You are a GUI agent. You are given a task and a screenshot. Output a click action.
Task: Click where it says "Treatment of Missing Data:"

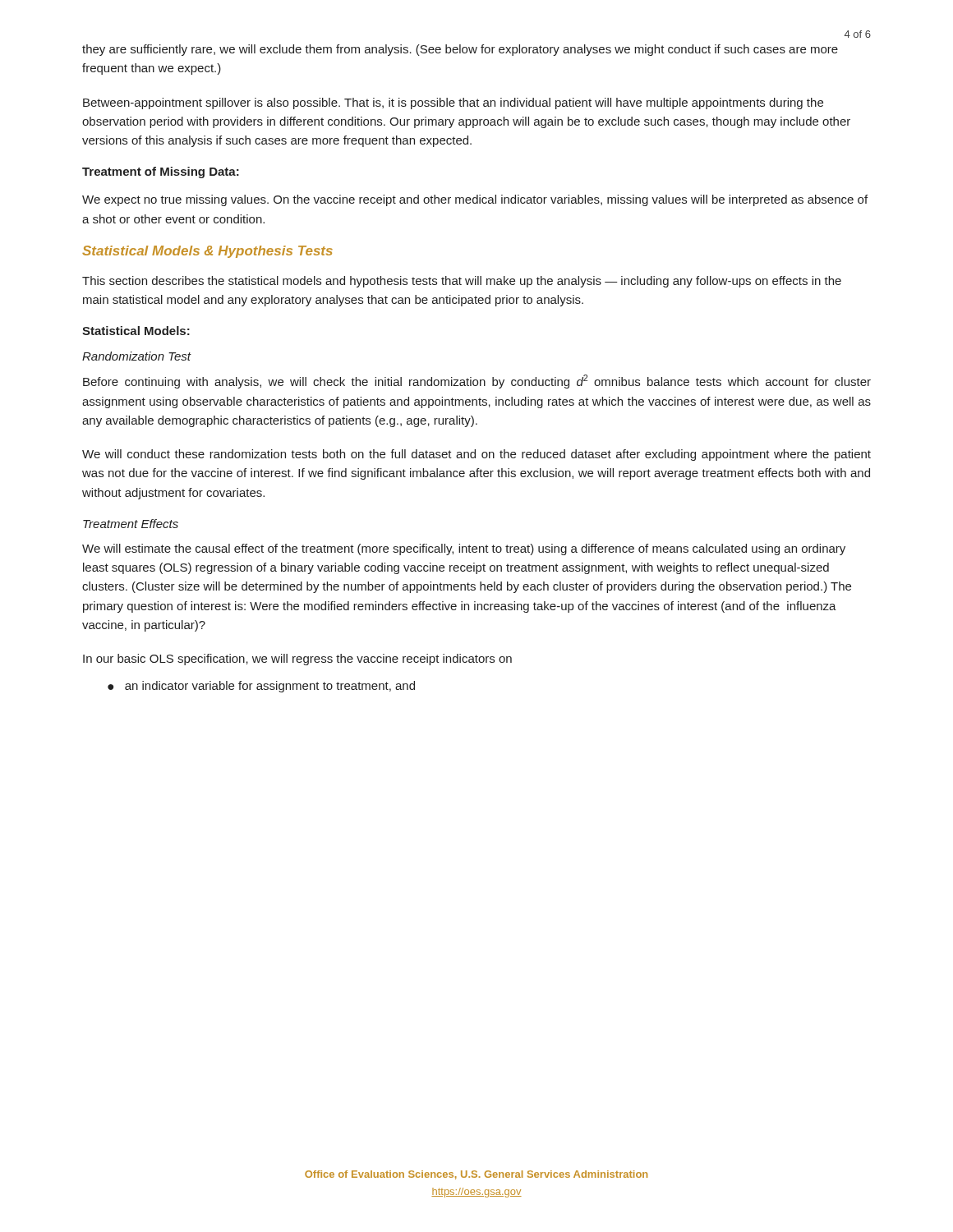point(161,171)
